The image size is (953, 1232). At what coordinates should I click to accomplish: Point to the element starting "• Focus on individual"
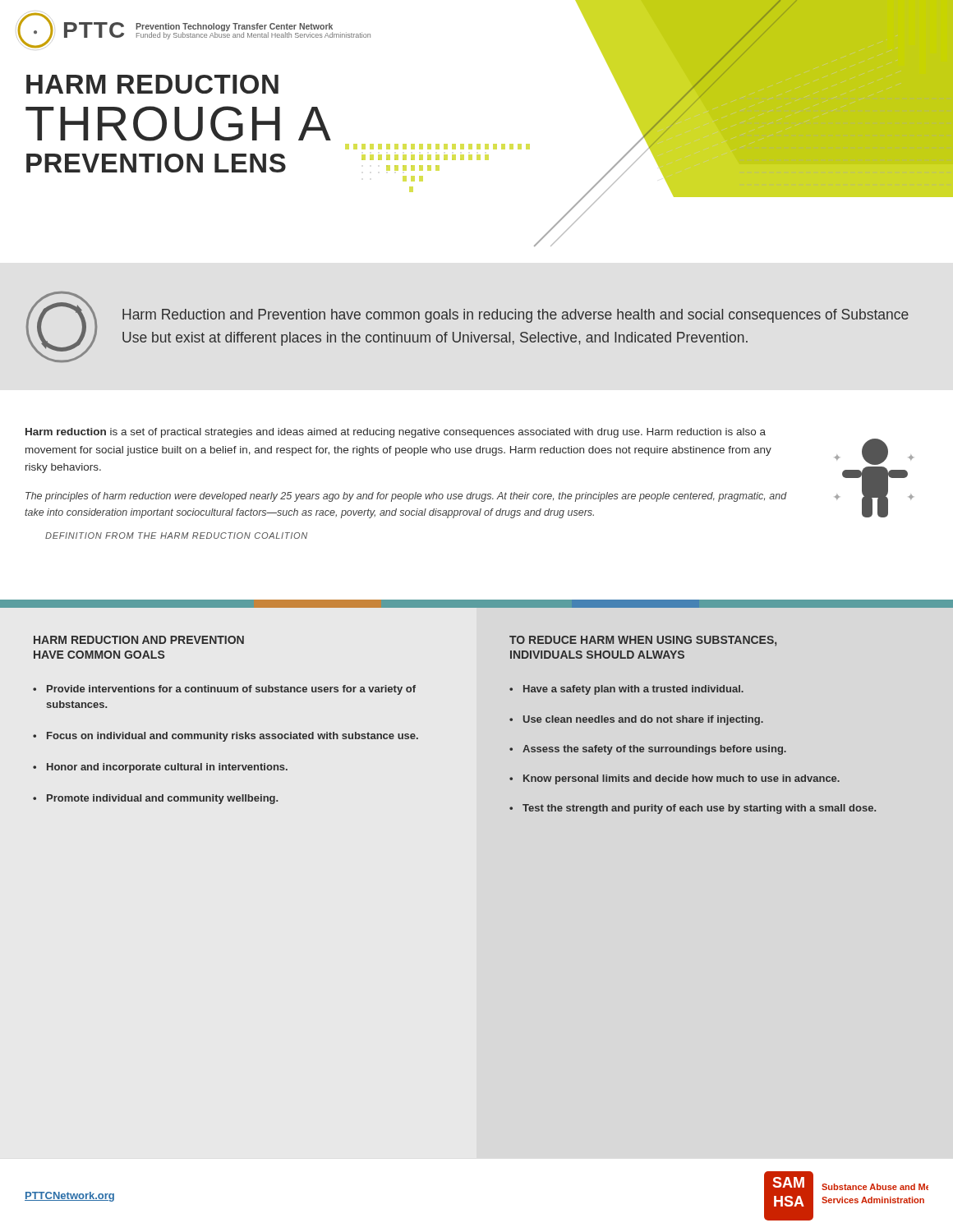pos(226,736)
